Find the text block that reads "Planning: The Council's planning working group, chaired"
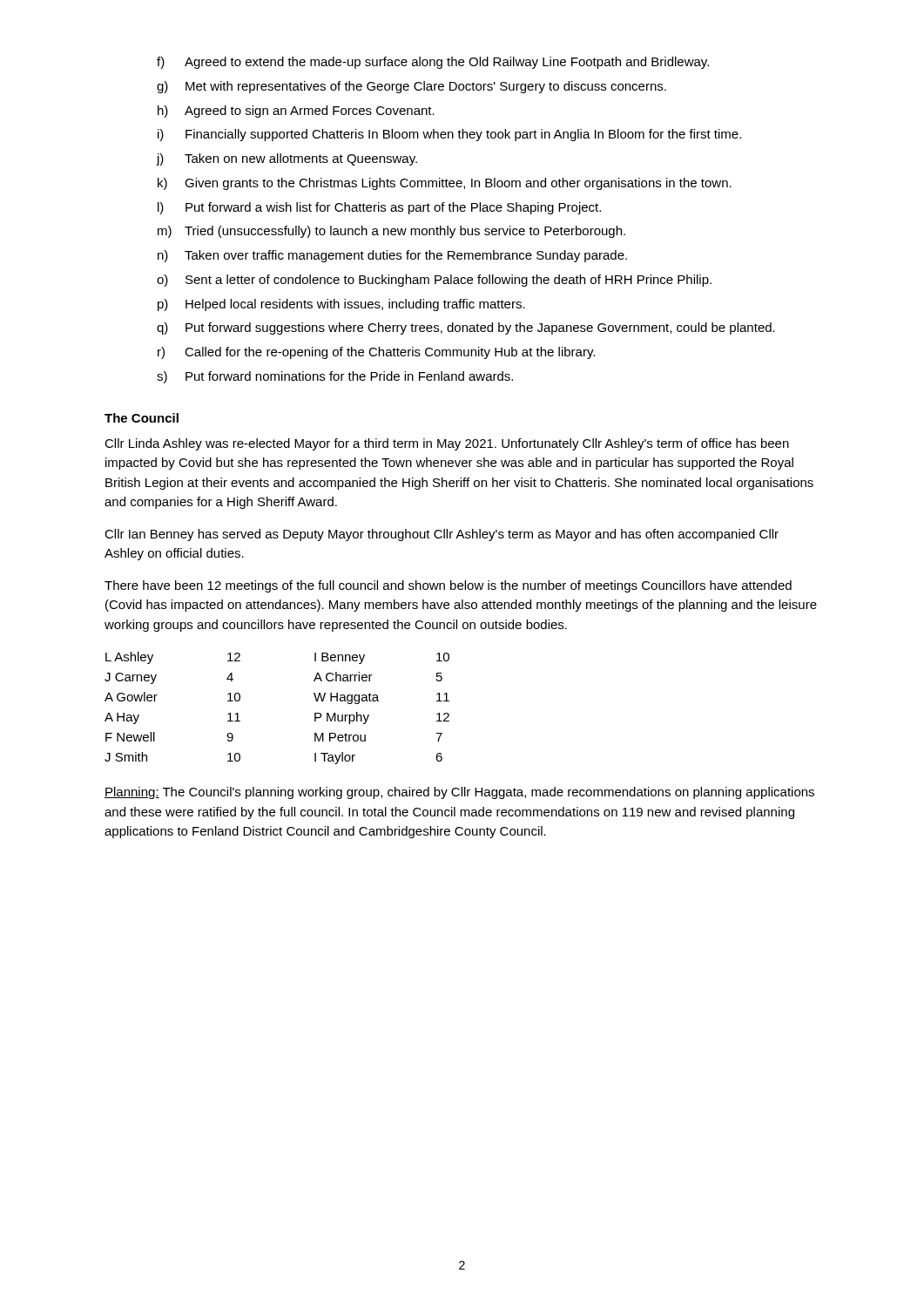Viewport: 924px width, 1307px height. tap(460, 811)
